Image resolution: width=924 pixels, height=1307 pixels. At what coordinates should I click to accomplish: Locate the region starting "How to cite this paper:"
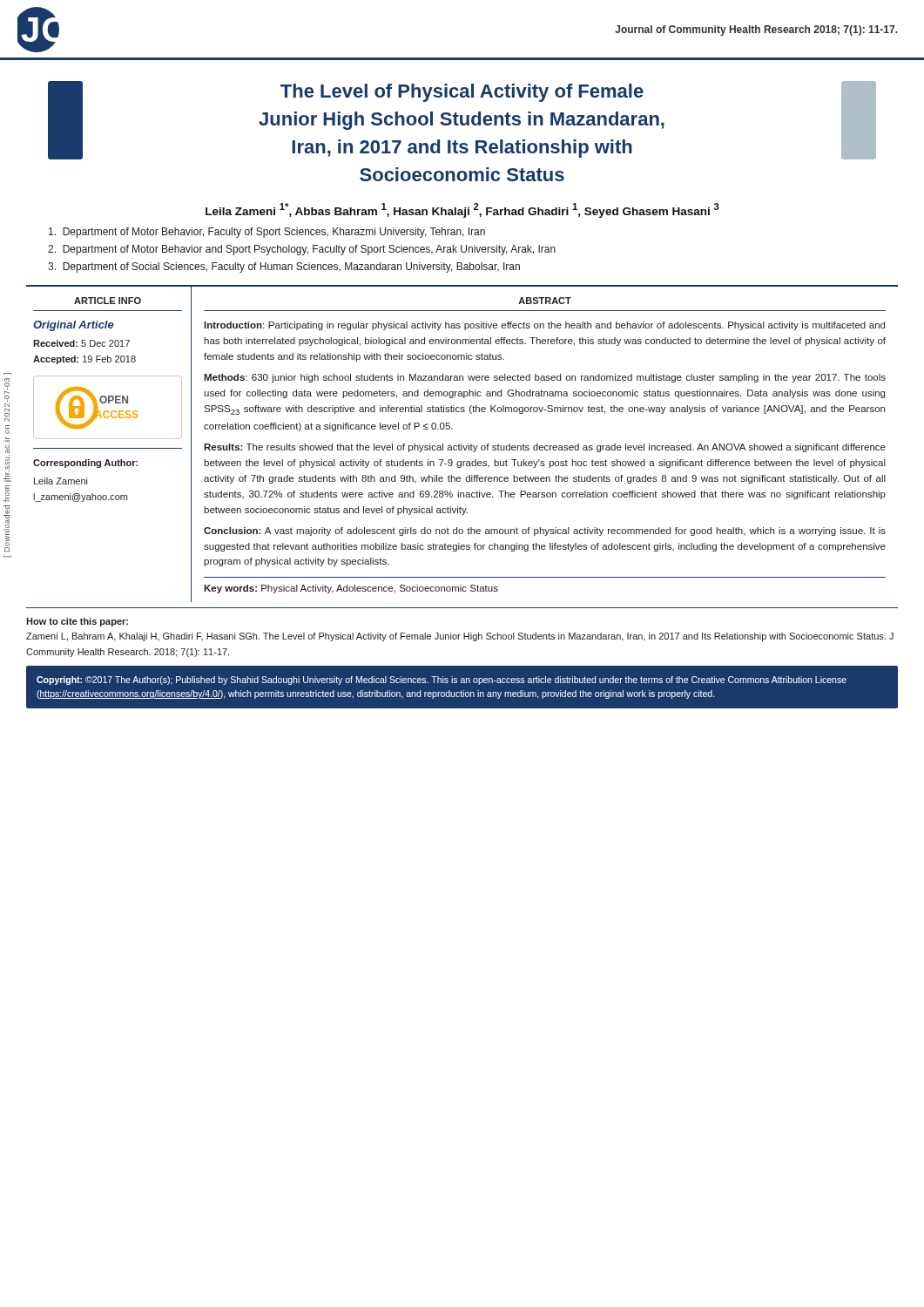tap(460, 636)
